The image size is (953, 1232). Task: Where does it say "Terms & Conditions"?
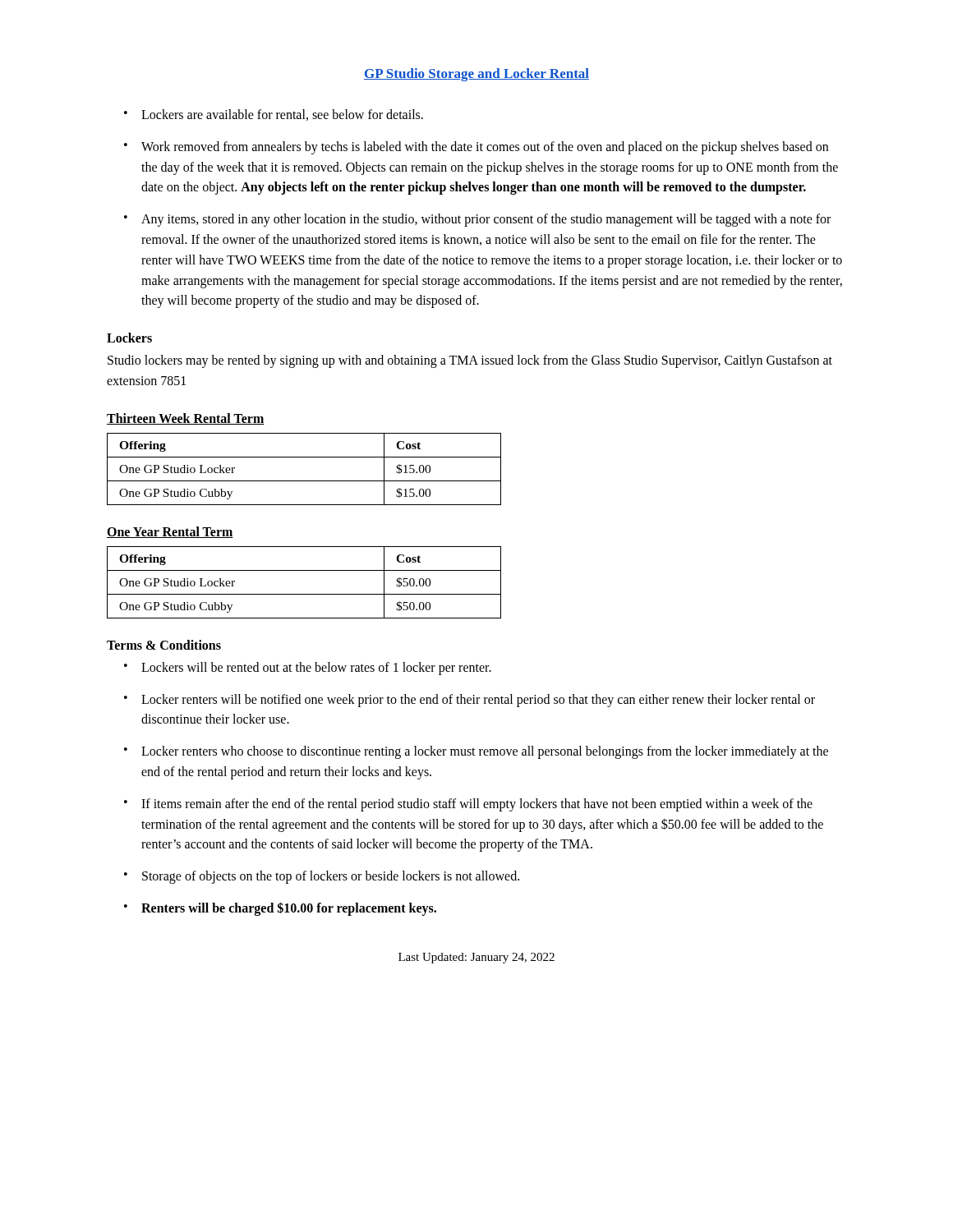(x=164, y=645)
